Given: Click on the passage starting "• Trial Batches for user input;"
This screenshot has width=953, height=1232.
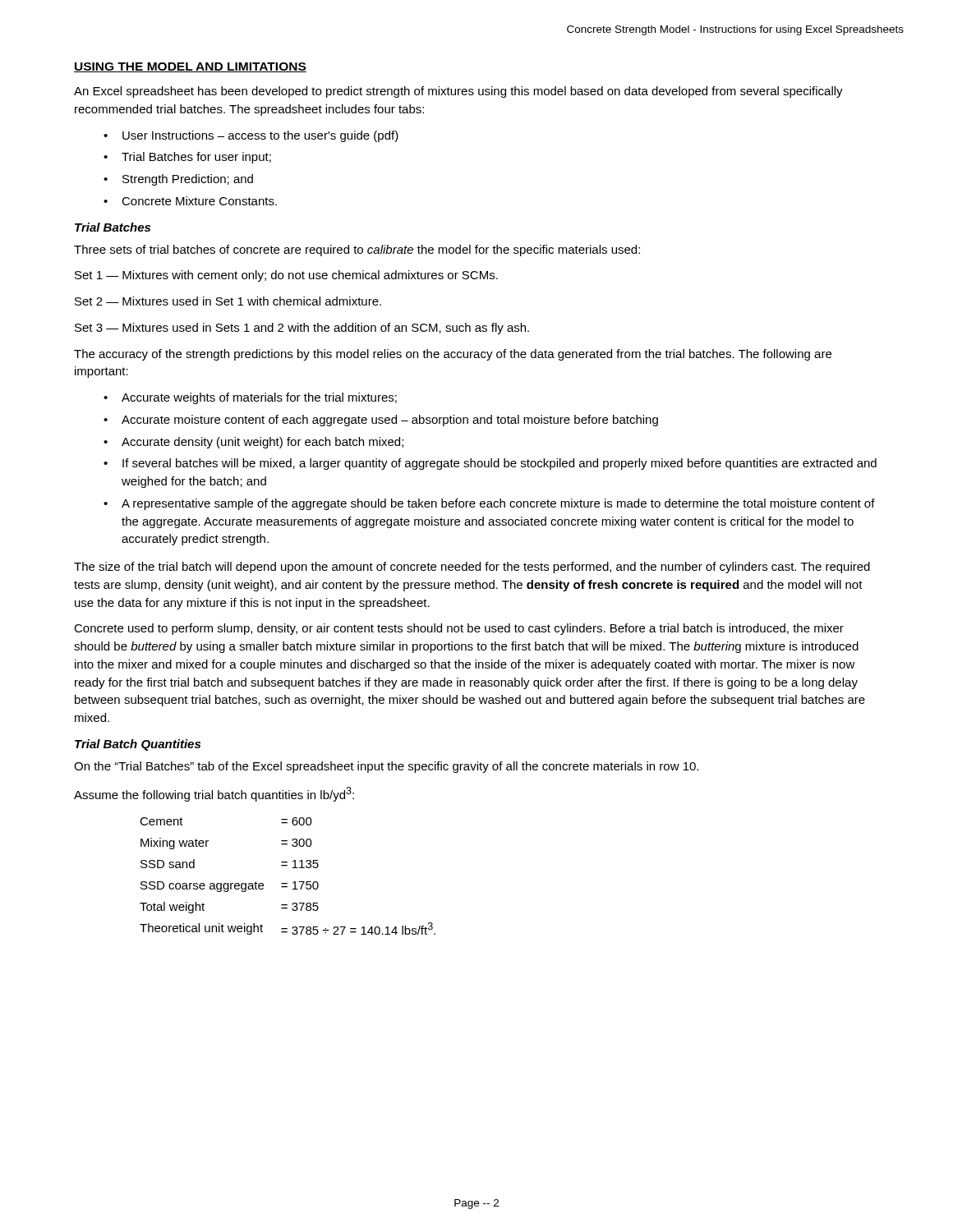Looking at the screenshot, I should pyautogui.click(x=188, y=157).
